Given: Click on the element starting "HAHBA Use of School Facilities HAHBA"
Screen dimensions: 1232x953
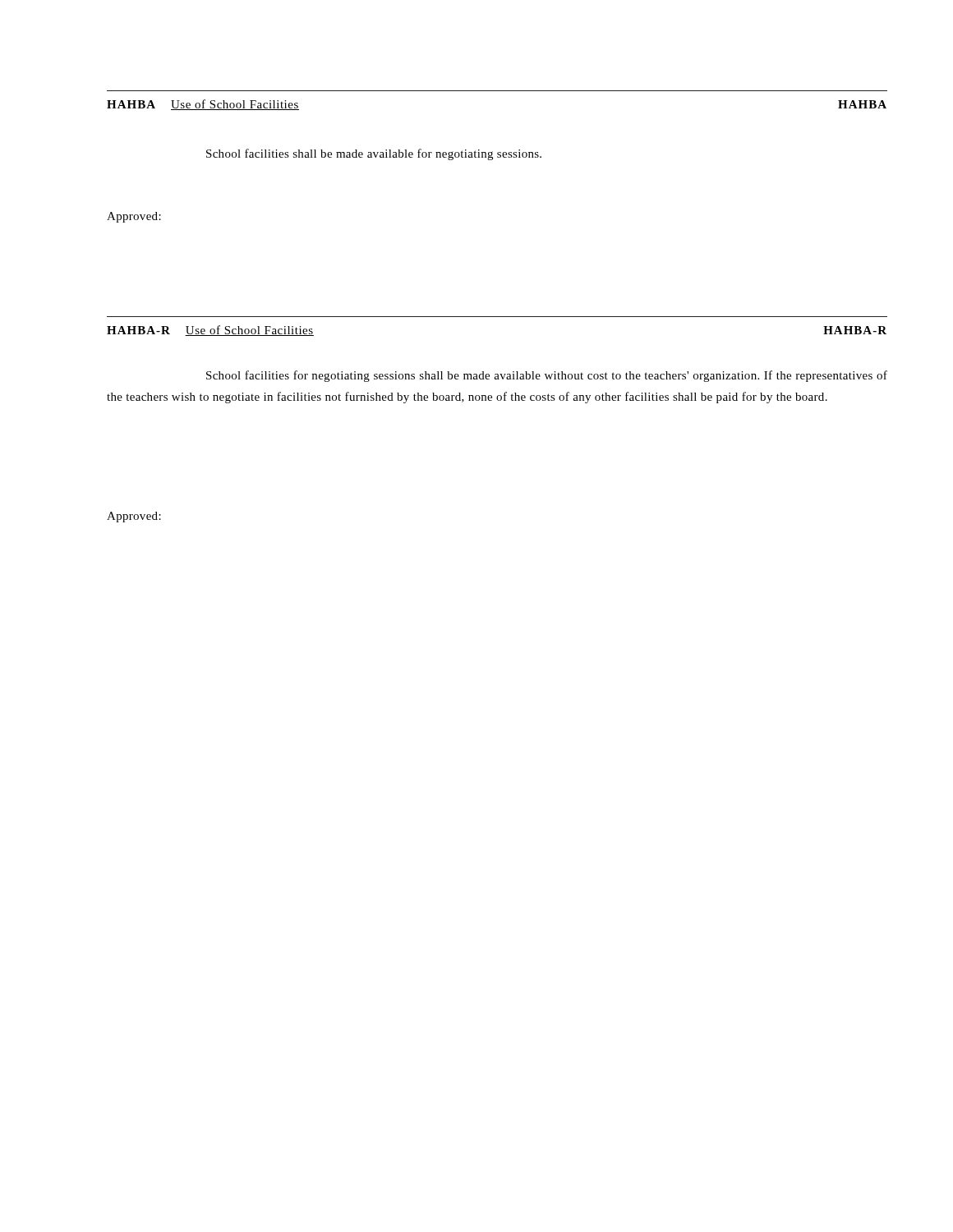Looking at the screenshot, I should pos(497,101).
